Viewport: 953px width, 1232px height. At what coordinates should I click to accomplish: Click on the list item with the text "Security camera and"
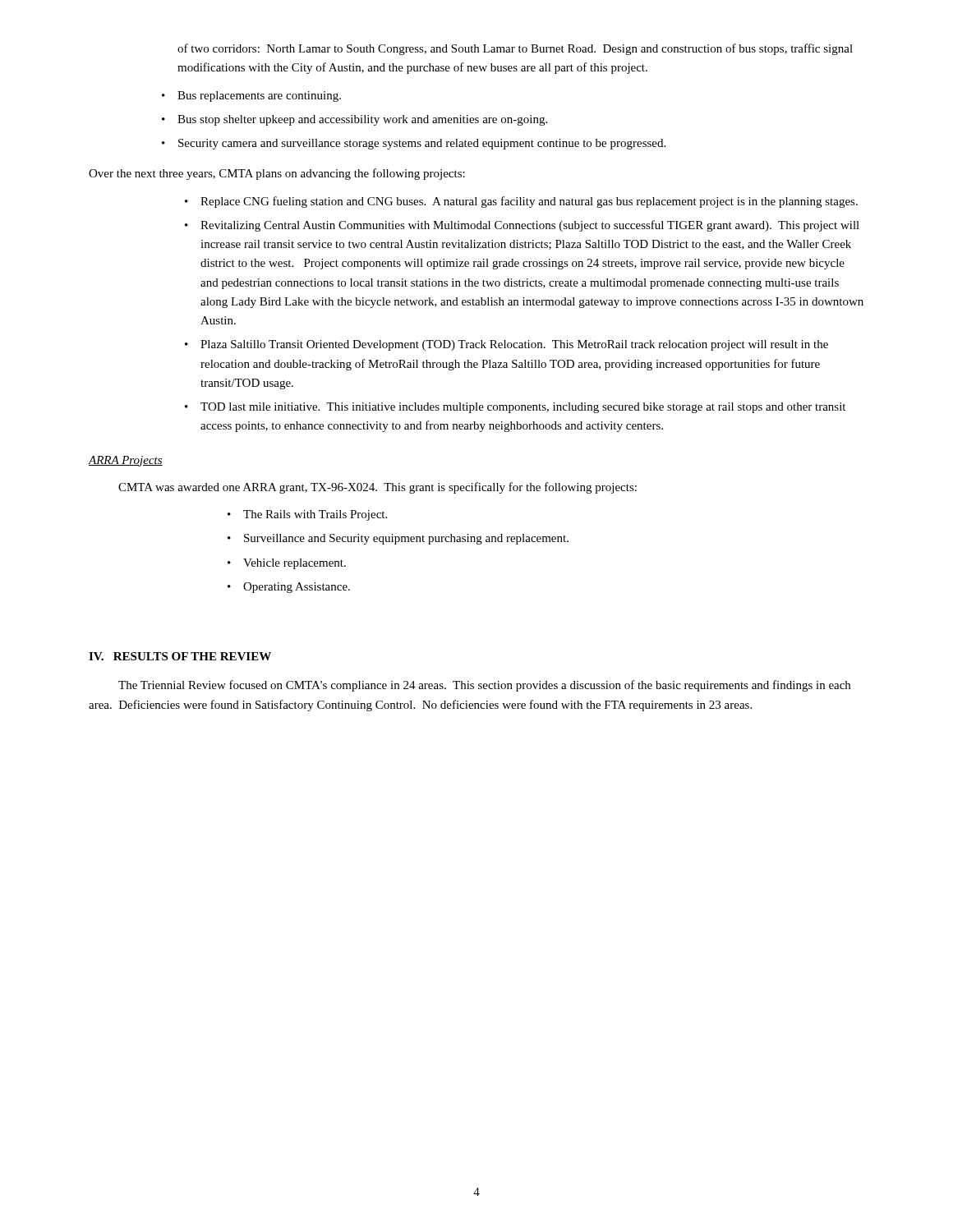coord(422,143)
